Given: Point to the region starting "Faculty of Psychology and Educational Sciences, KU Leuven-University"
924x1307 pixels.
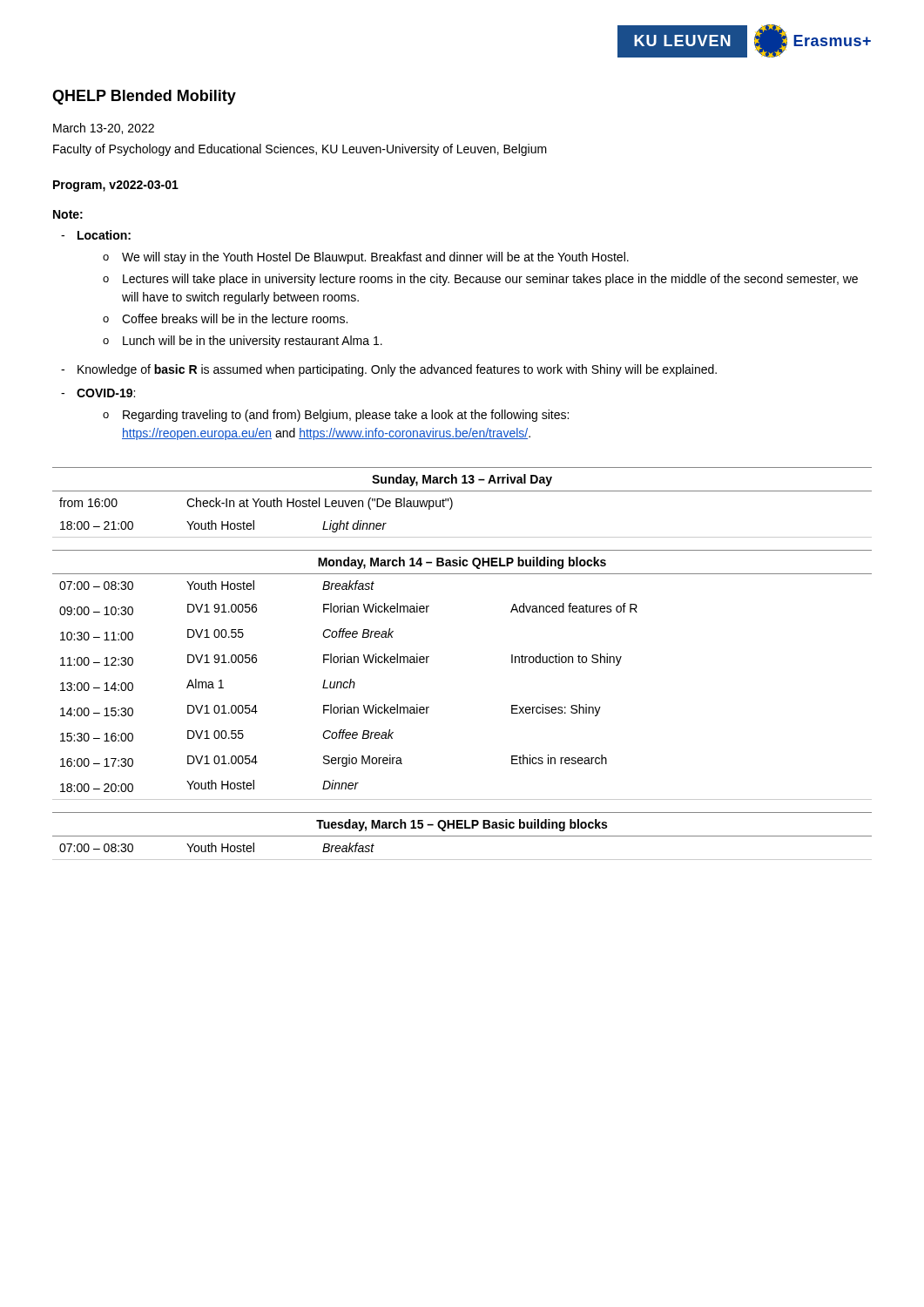Looking at the screenshot, I should click(300, 149).
